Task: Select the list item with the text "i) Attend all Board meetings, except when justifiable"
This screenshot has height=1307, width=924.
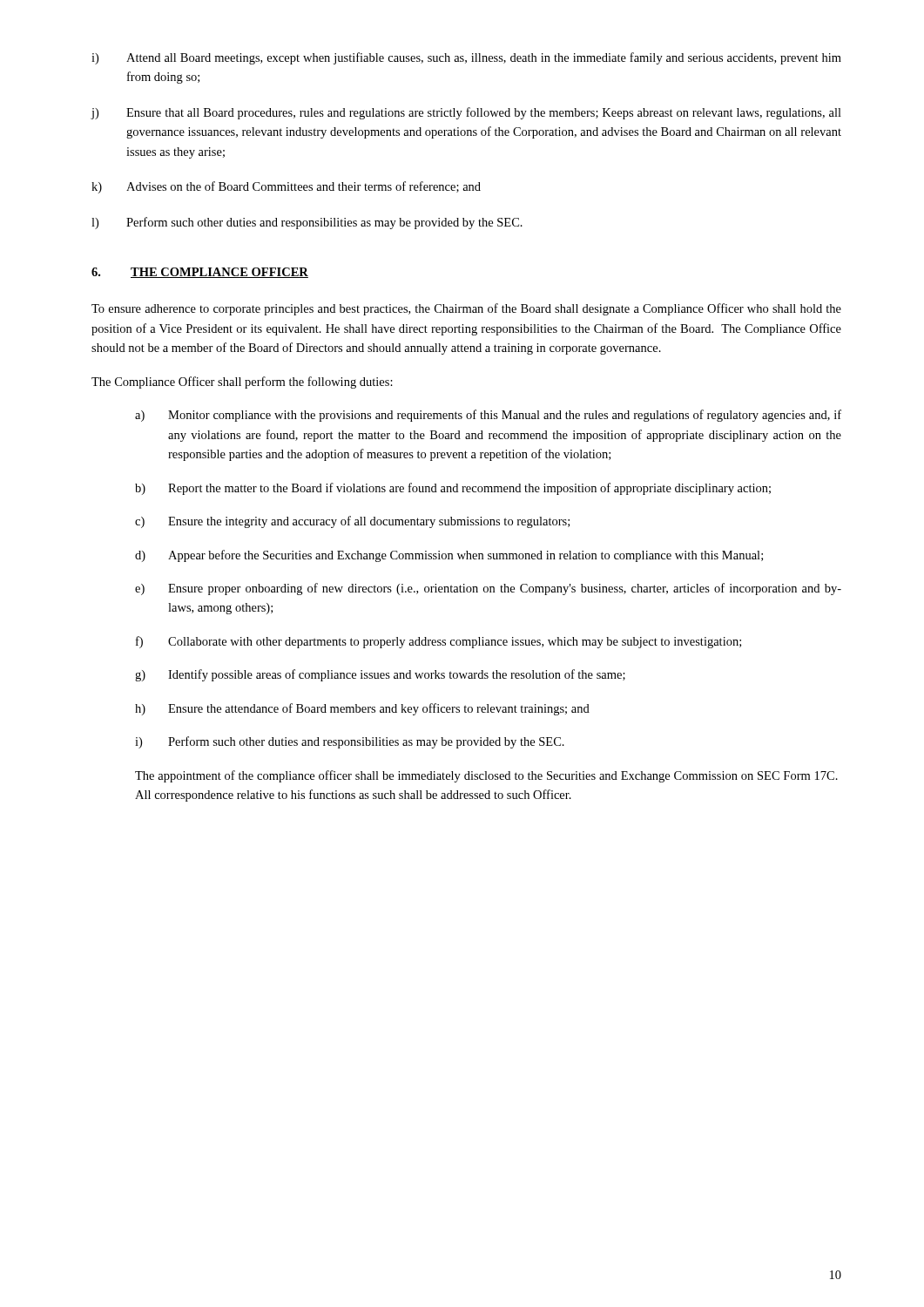Action: (x=466, y=68)
